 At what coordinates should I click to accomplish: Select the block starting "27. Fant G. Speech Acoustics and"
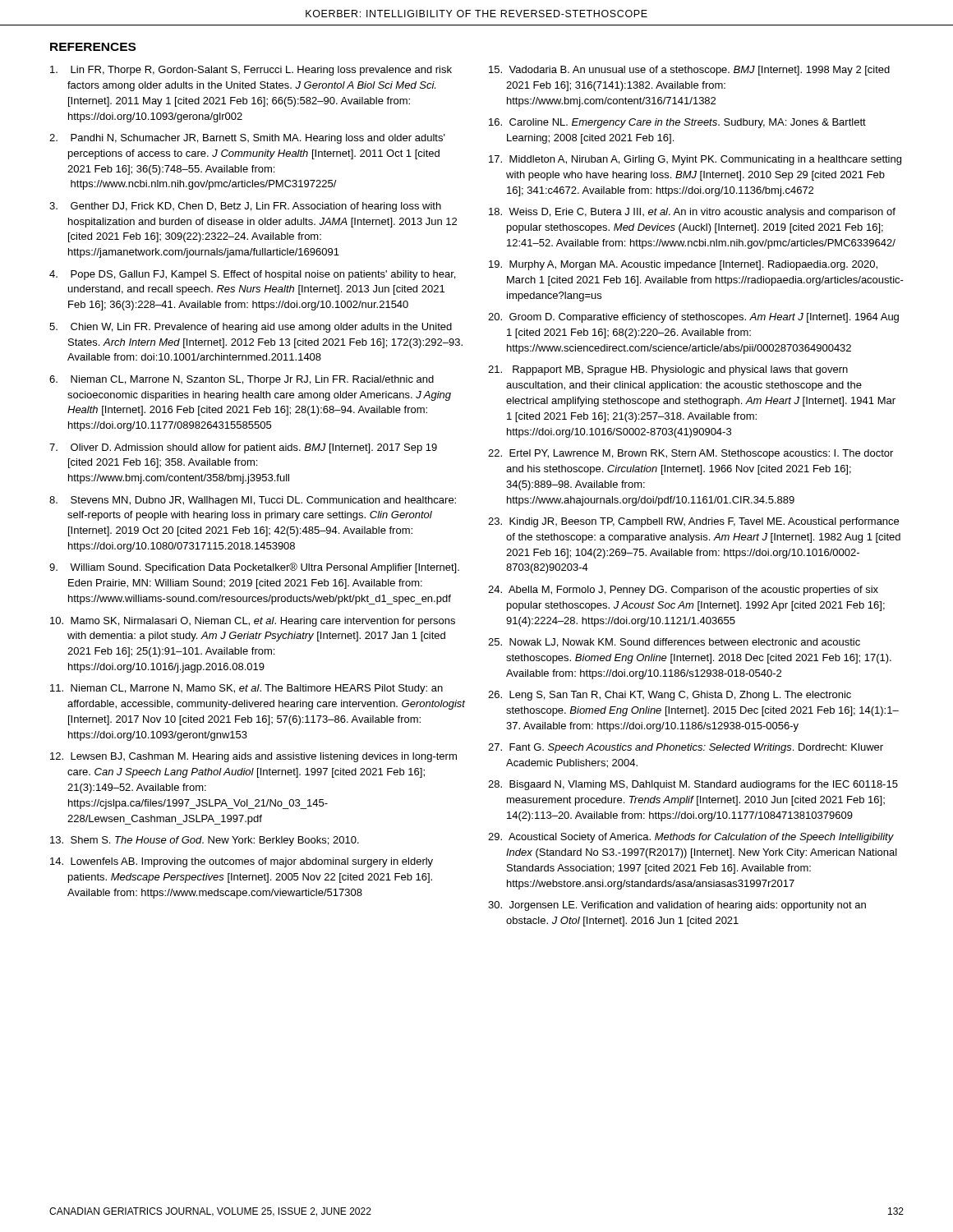(x=696, y=755)
